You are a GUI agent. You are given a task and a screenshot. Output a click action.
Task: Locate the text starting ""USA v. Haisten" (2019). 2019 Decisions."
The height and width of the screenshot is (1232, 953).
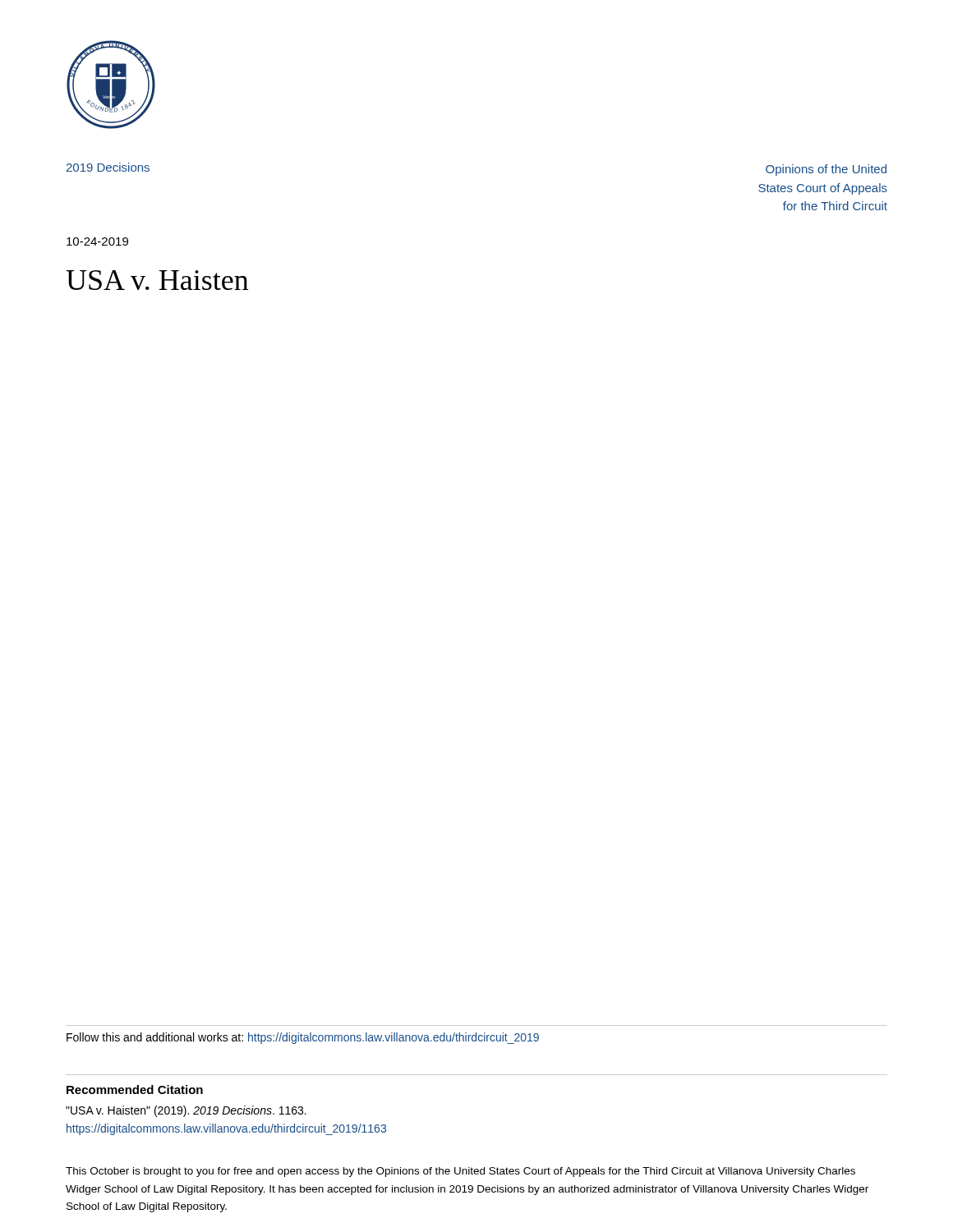click(x=226, y=1119)
